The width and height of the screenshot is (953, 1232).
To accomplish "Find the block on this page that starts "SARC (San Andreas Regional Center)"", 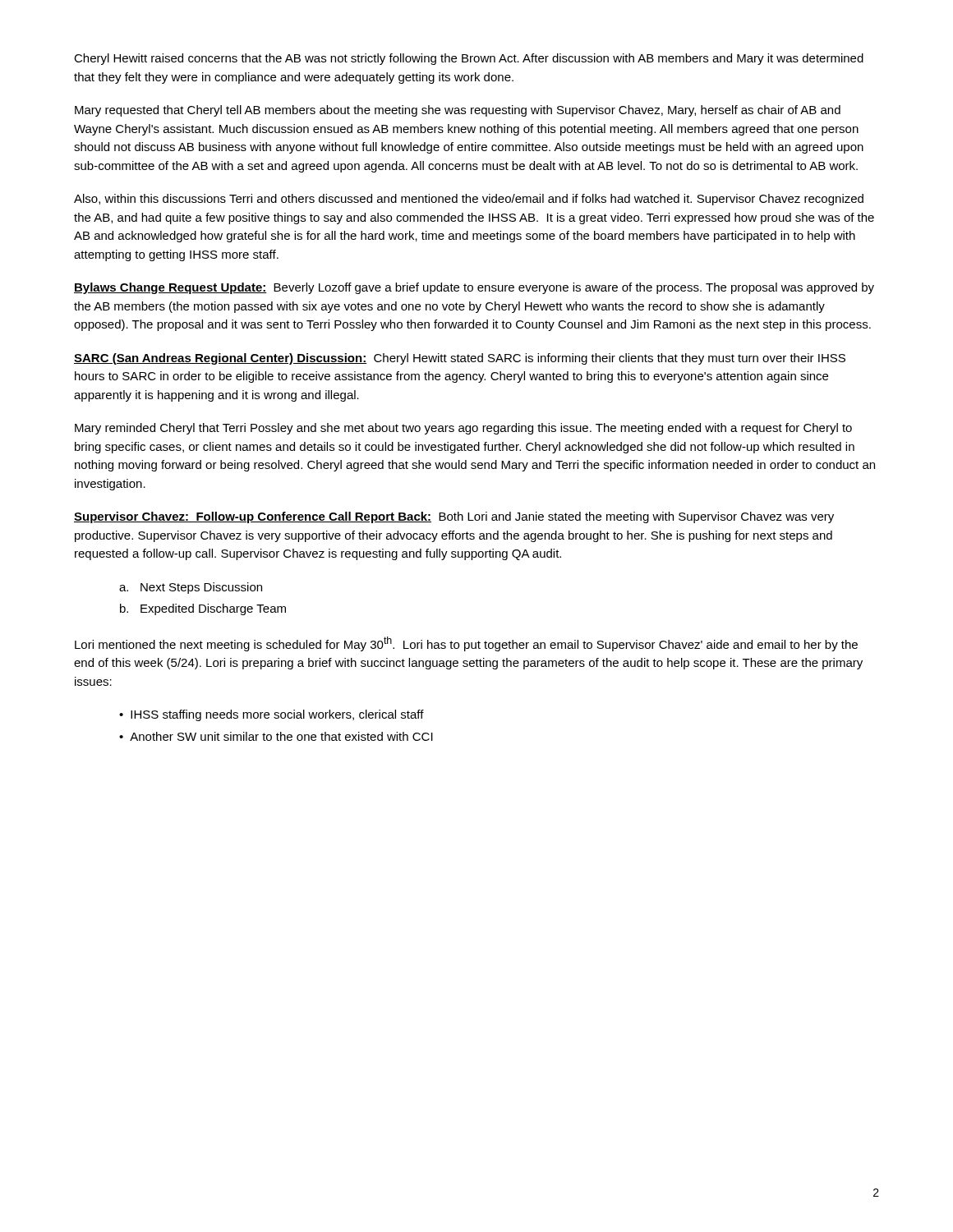I will point(460,376).
